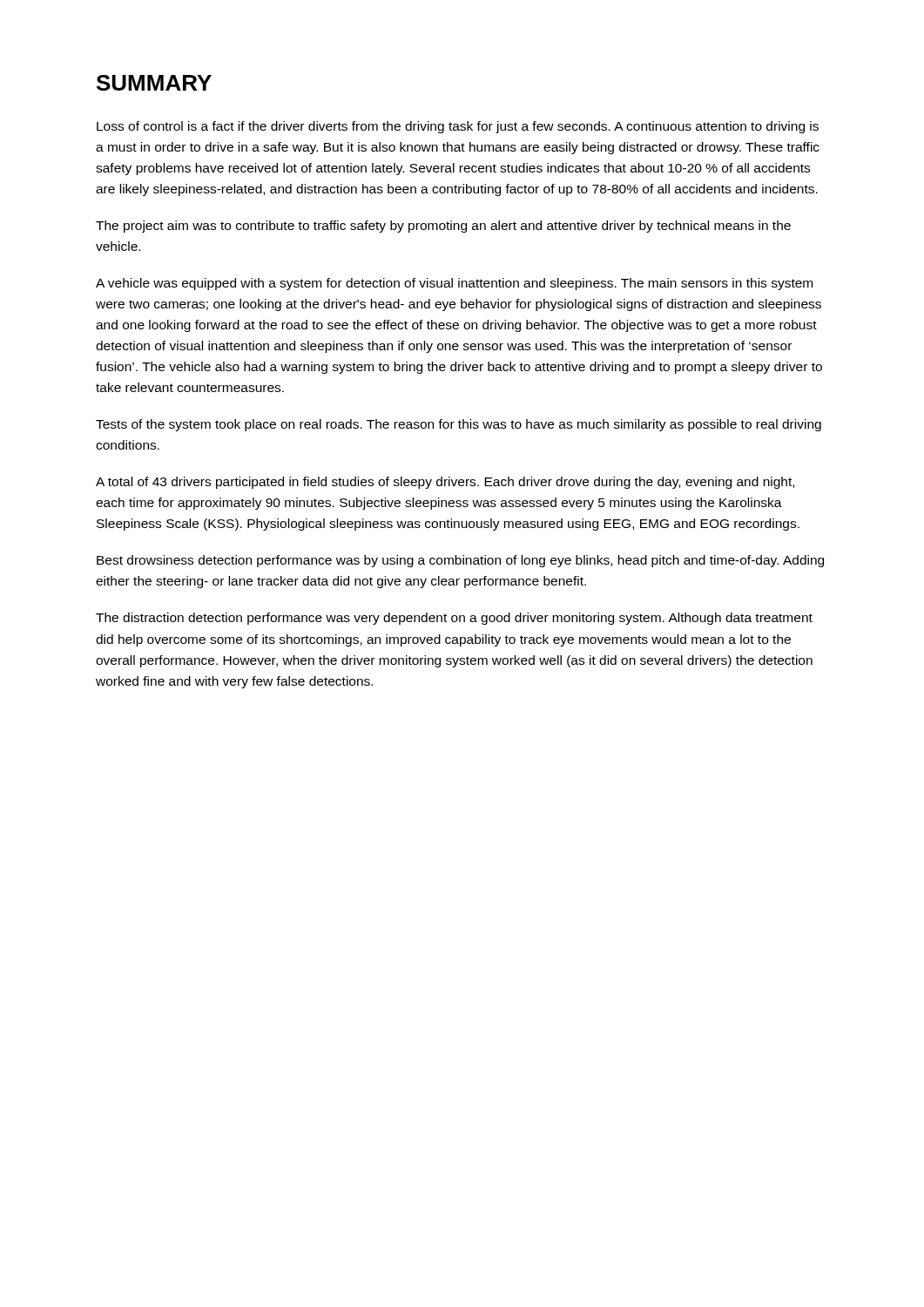This screenshot has height=1307, width=924.
Task: Click on the region starting "Tests of the system took place on"
Action: tap(459, 435)
